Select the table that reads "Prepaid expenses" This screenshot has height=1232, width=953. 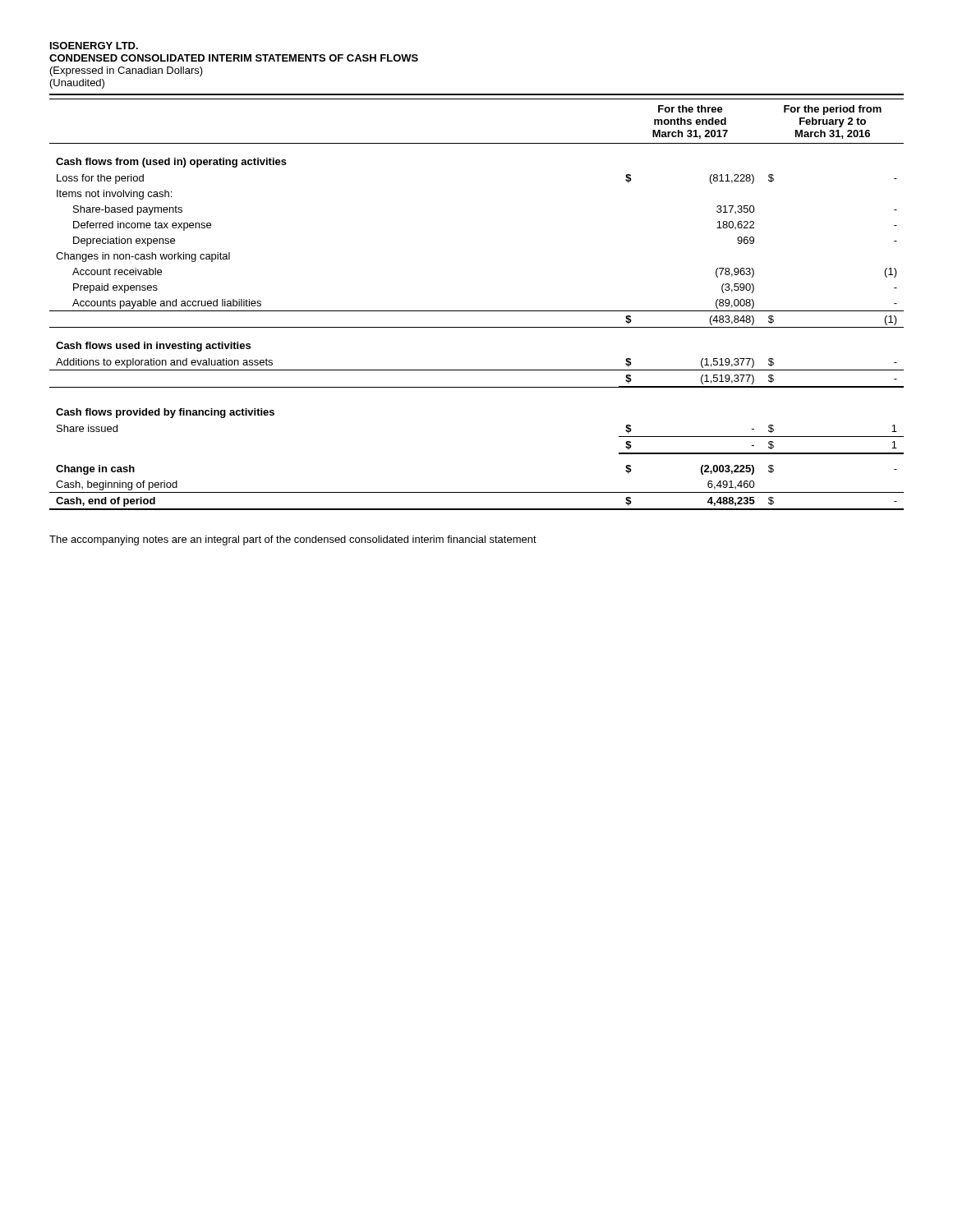[476, 304]
